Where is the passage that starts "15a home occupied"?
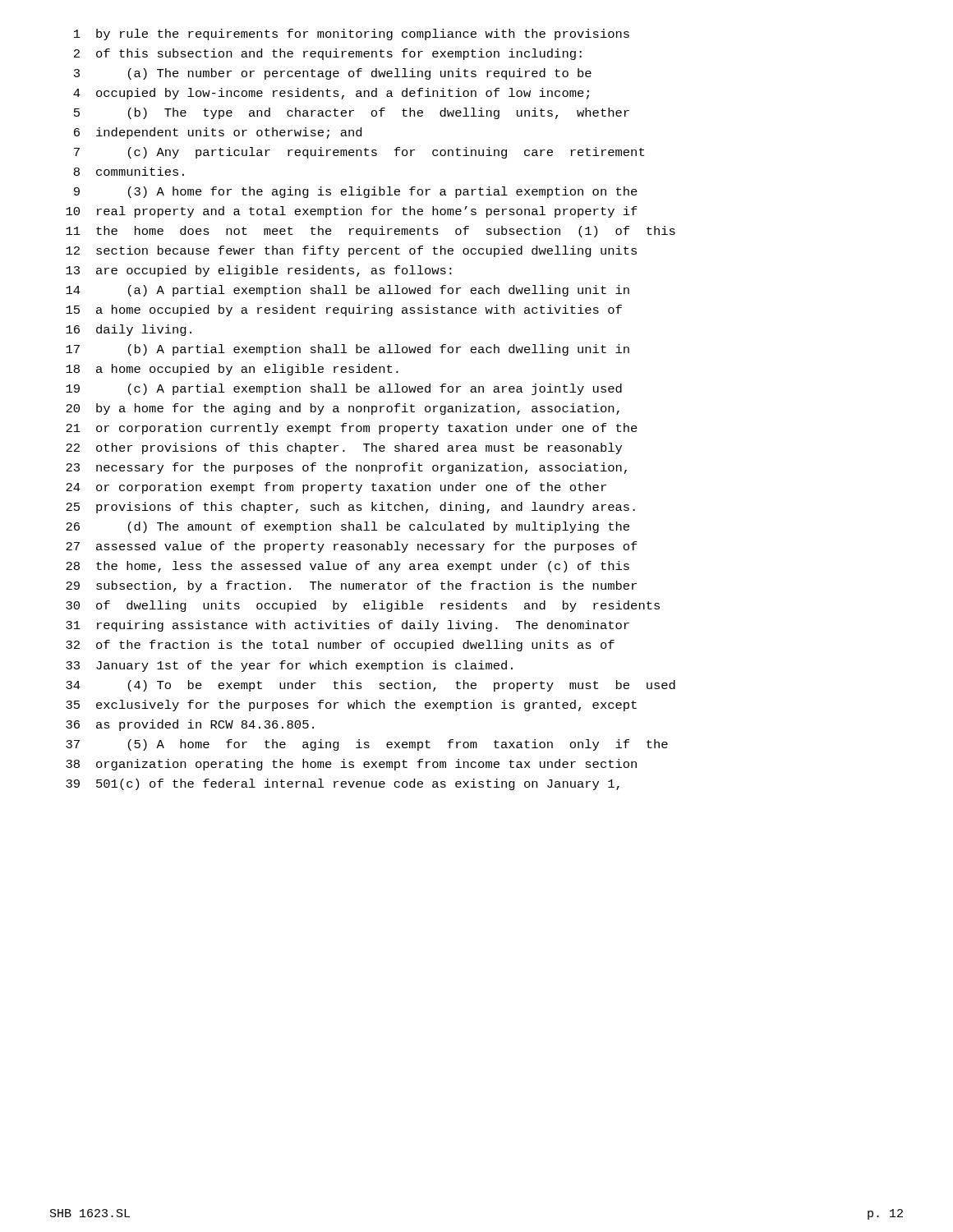Image resolution: width=953 pixels, height=1232 pixels. pos(476,311)
